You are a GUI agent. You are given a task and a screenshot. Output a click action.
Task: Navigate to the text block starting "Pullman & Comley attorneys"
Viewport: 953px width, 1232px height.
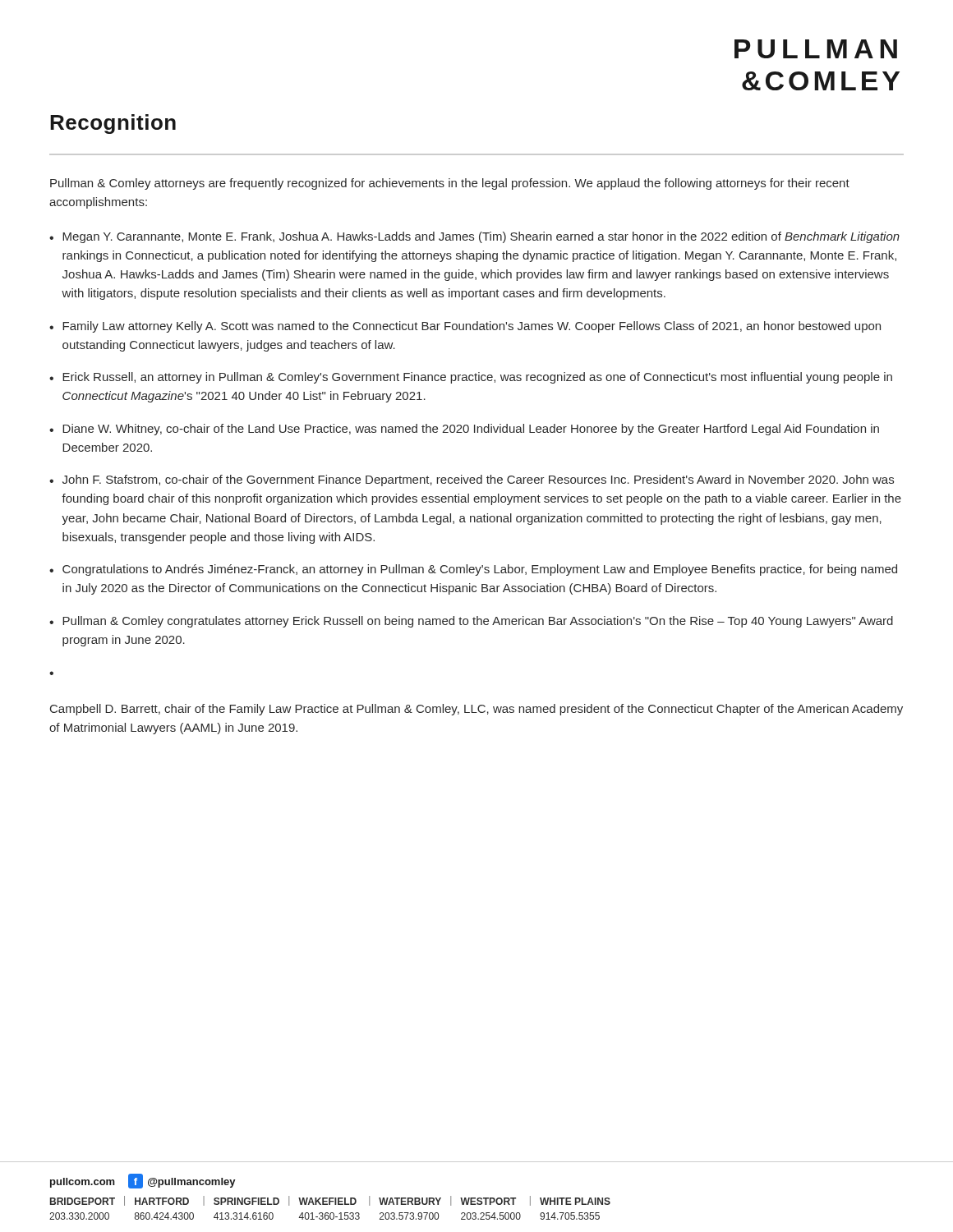(449, 192)
